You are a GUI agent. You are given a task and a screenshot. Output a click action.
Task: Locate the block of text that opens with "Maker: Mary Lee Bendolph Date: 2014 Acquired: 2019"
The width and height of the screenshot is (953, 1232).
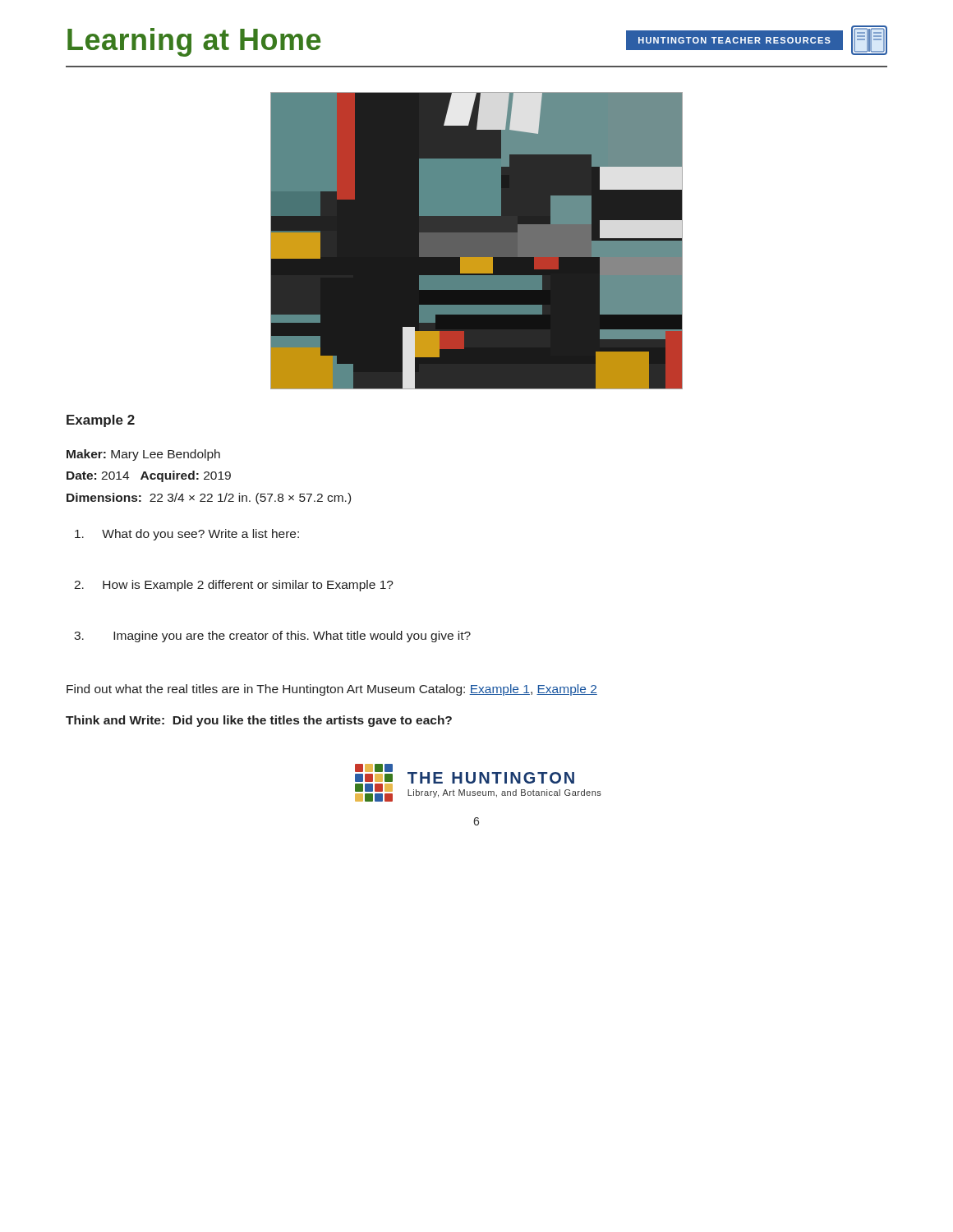click(x=209, y=475)
